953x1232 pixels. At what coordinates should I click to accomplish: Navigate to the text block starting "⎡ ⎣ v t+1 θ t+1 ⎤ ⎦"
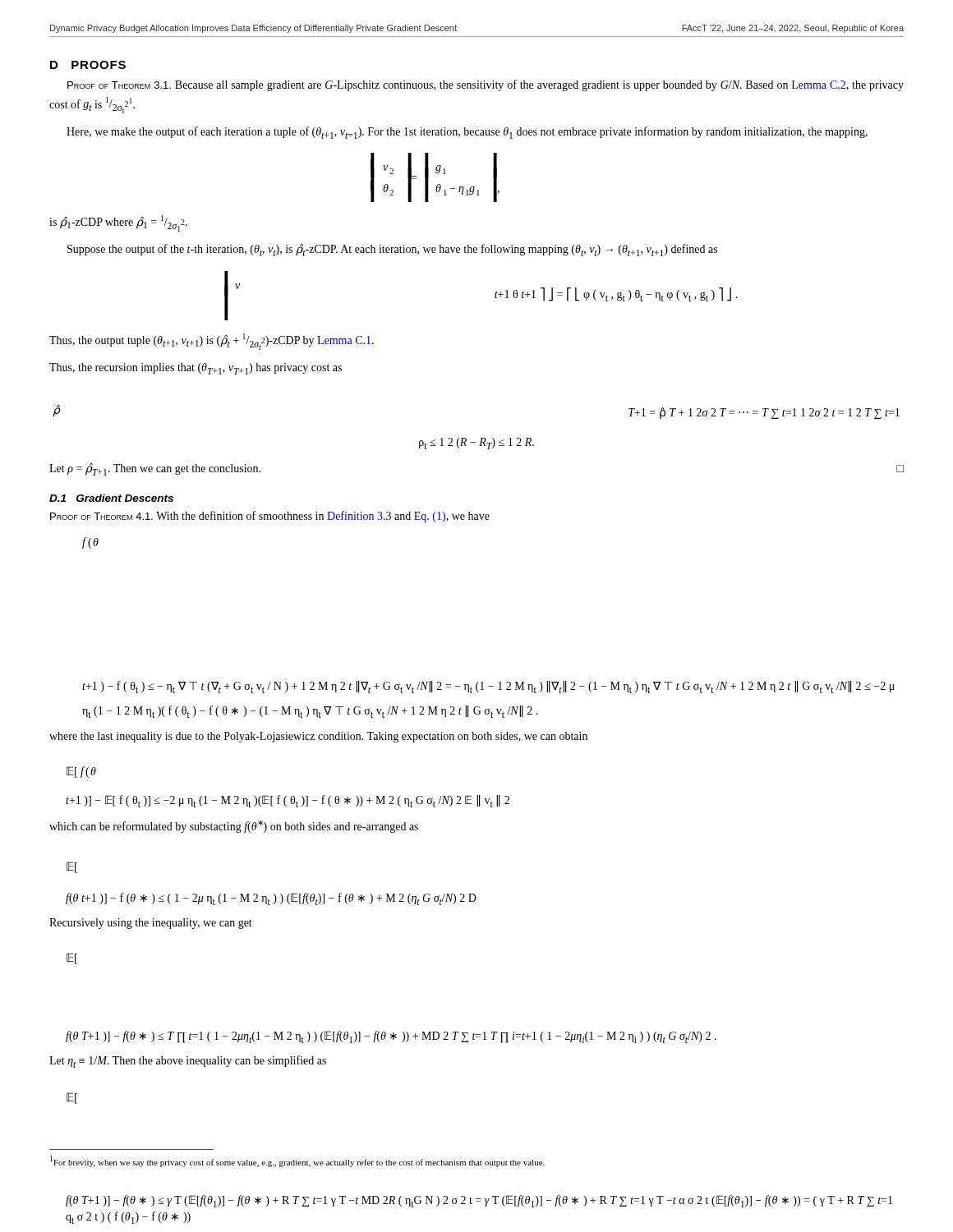click(476, 296)
